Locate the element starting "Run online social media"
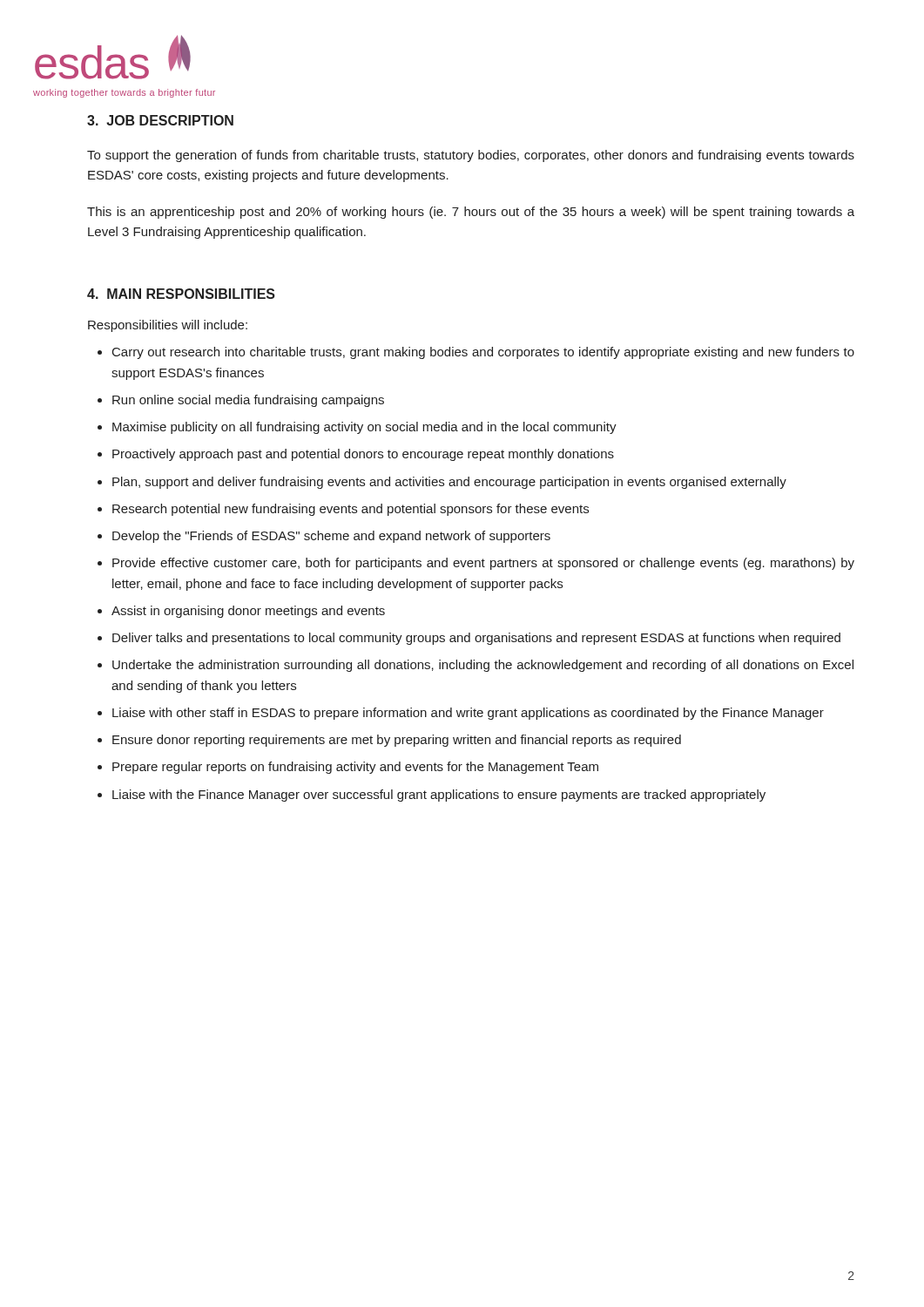Viewport: 924px width, 1307px height. coord(248,399)
